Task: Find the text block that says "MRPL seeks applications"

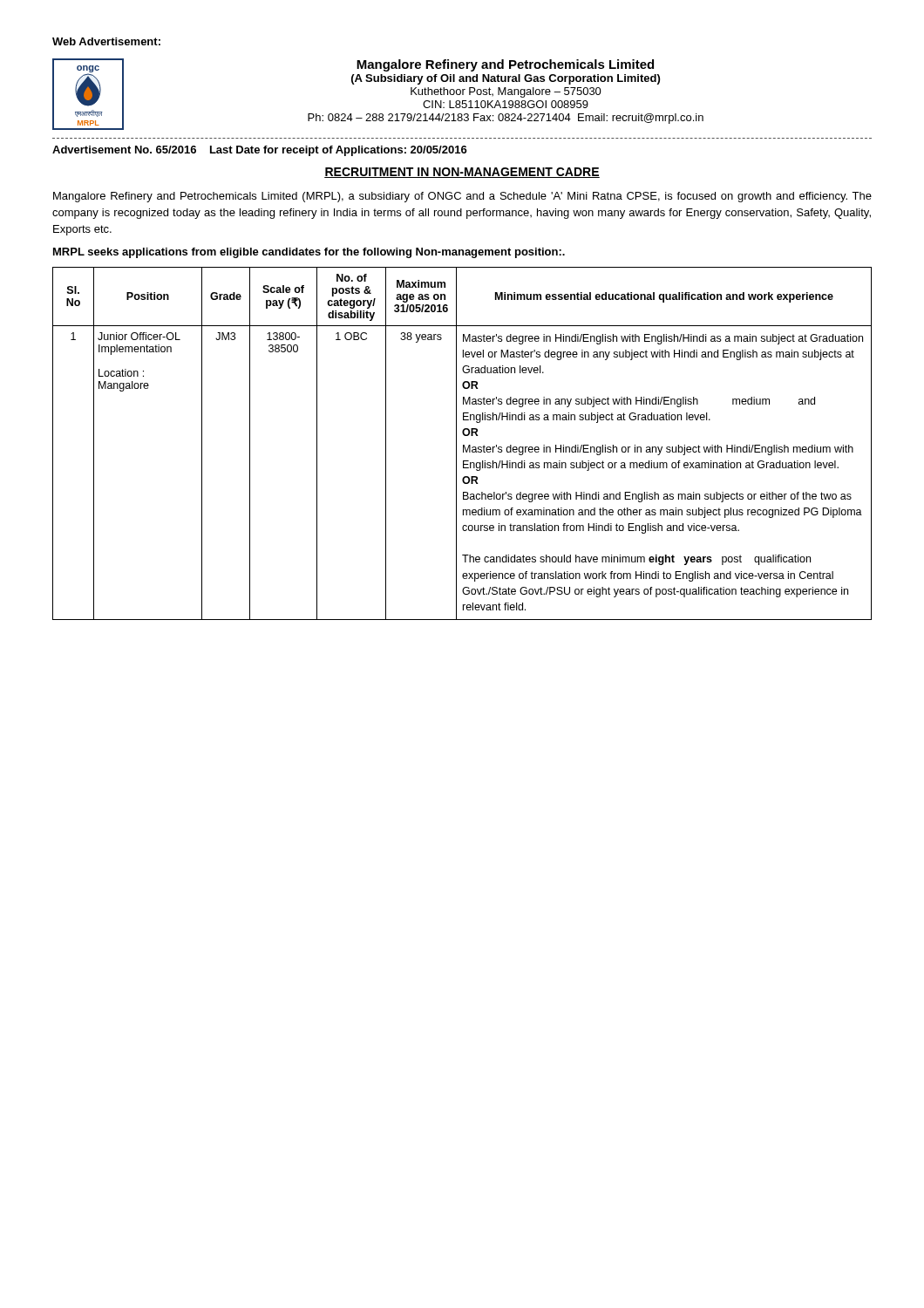Action: 309,251
